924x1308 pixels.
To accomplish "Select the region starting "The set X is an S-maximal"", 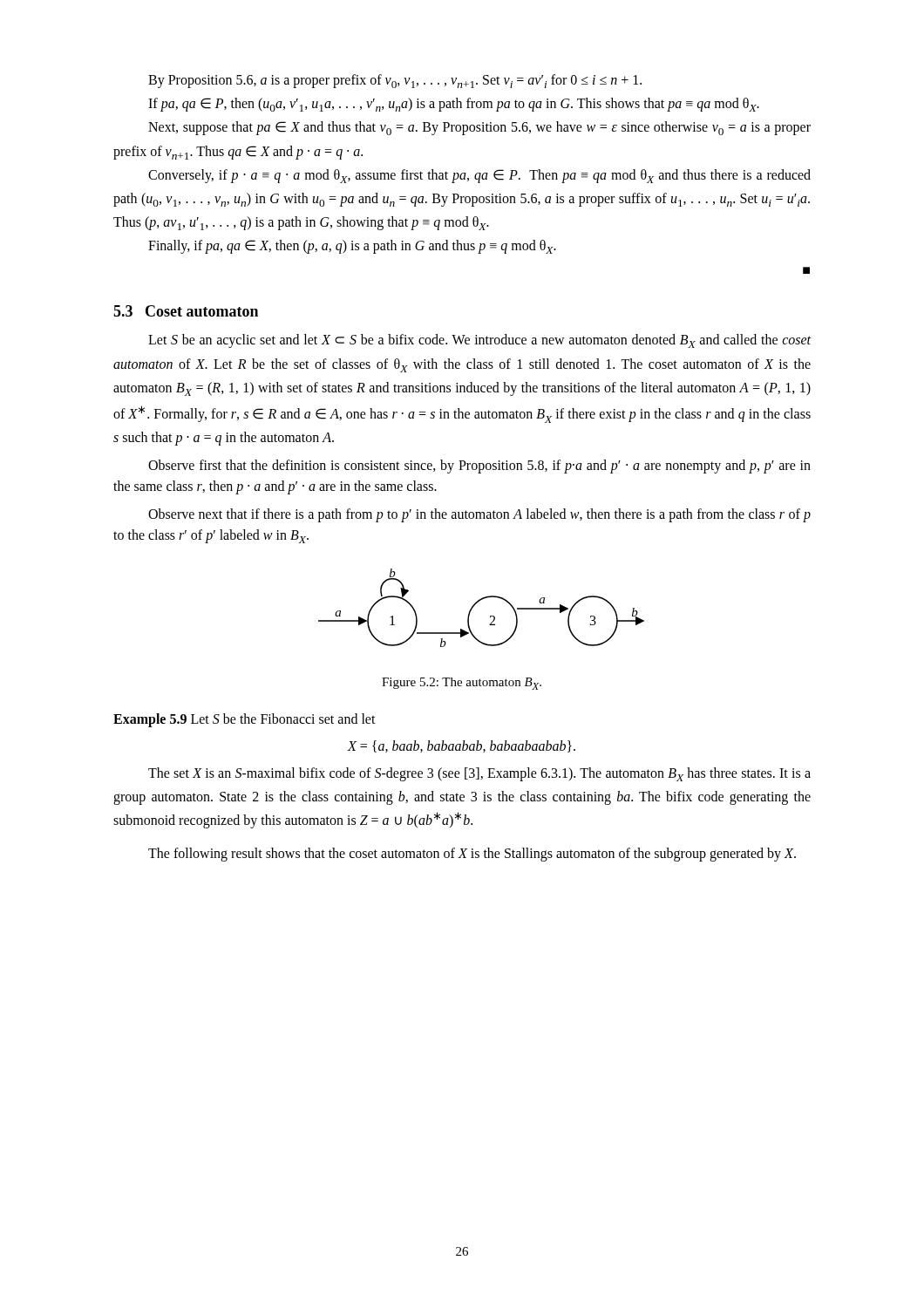I will pyautogui.click(x=462, y=797).
